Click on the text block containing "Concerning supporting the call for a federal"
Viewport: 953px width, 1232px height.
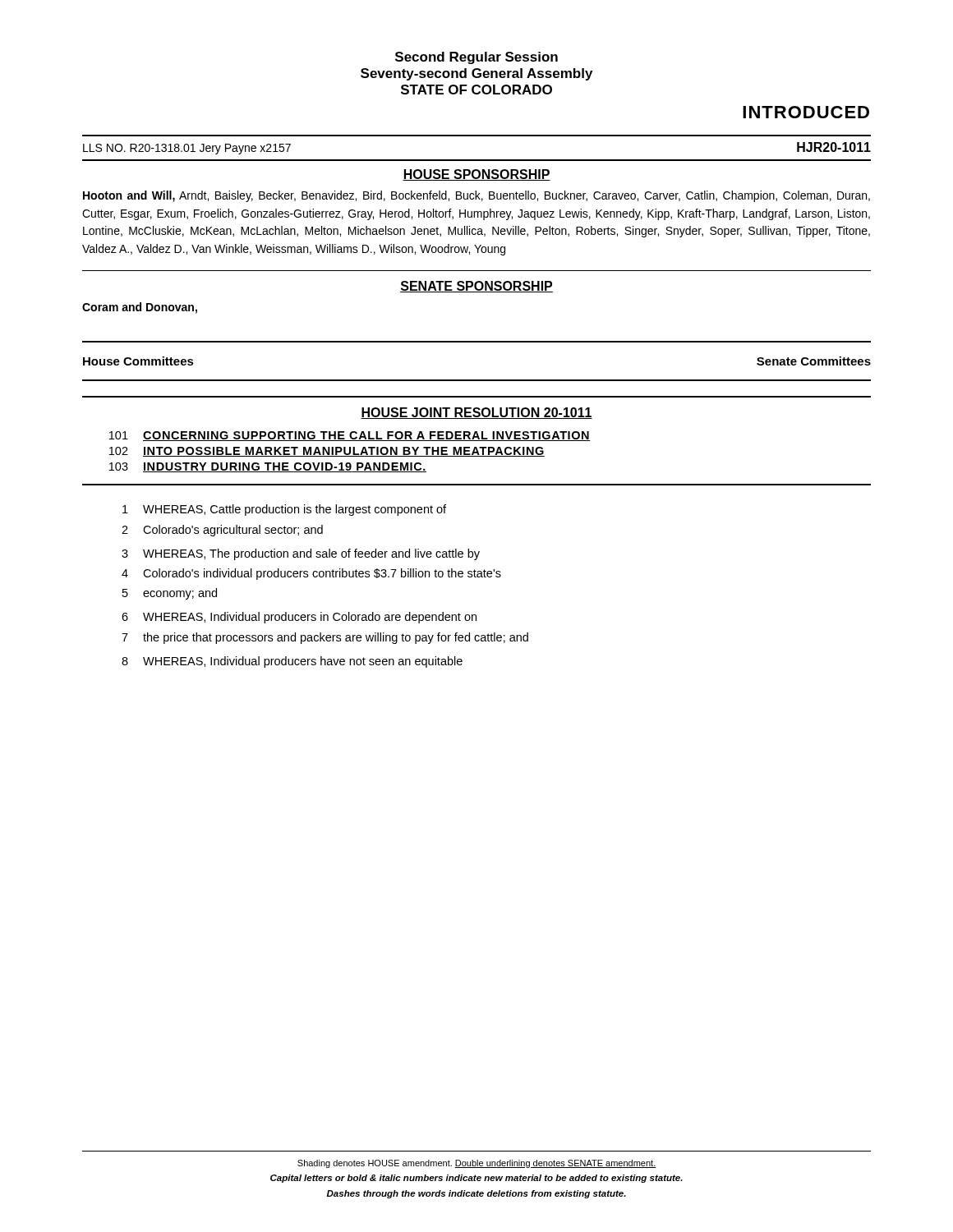366,436
